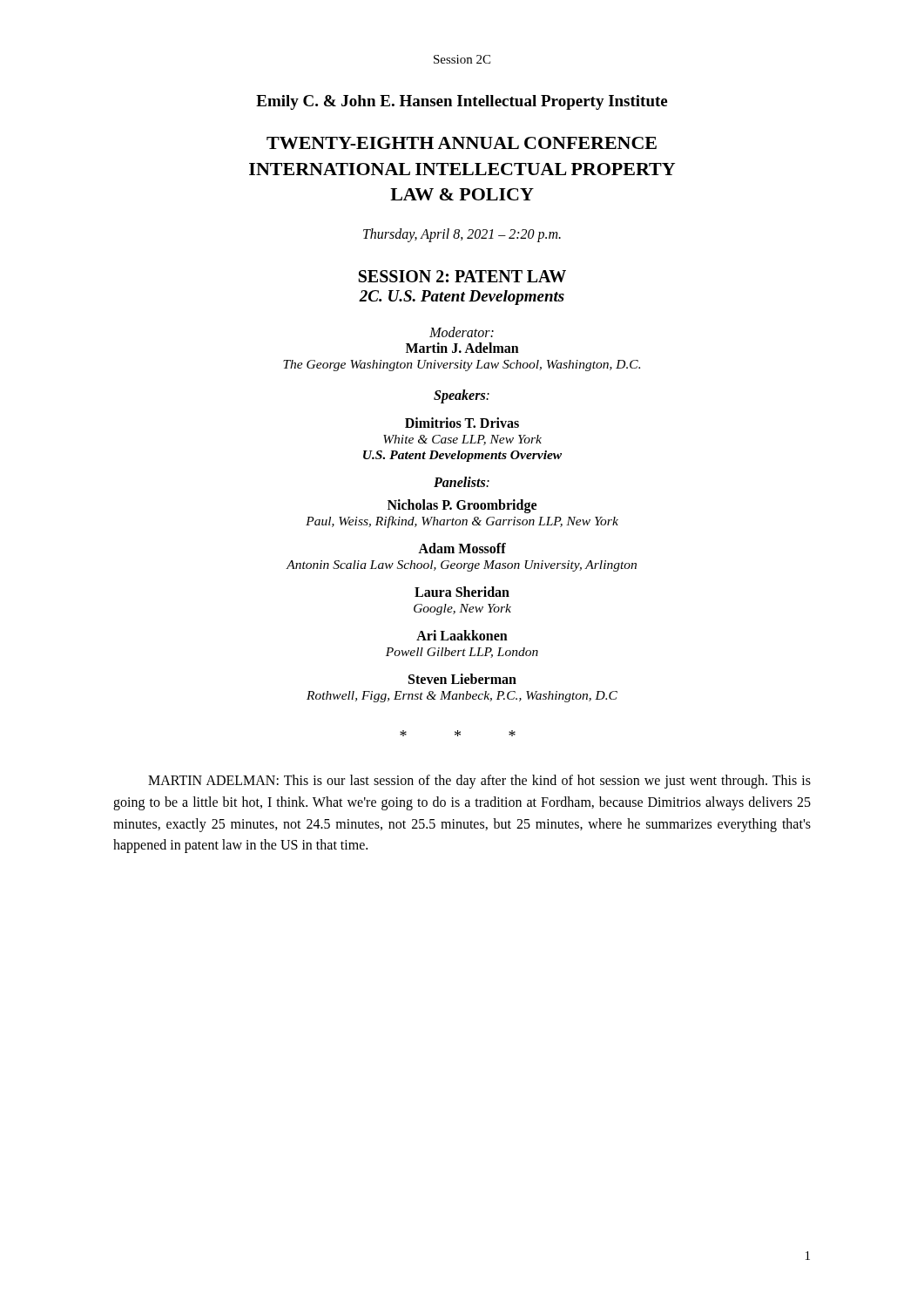Click on the passage starting "Moderator: Martin J. Adelman The George Washington University"

(x=462, y=349)
